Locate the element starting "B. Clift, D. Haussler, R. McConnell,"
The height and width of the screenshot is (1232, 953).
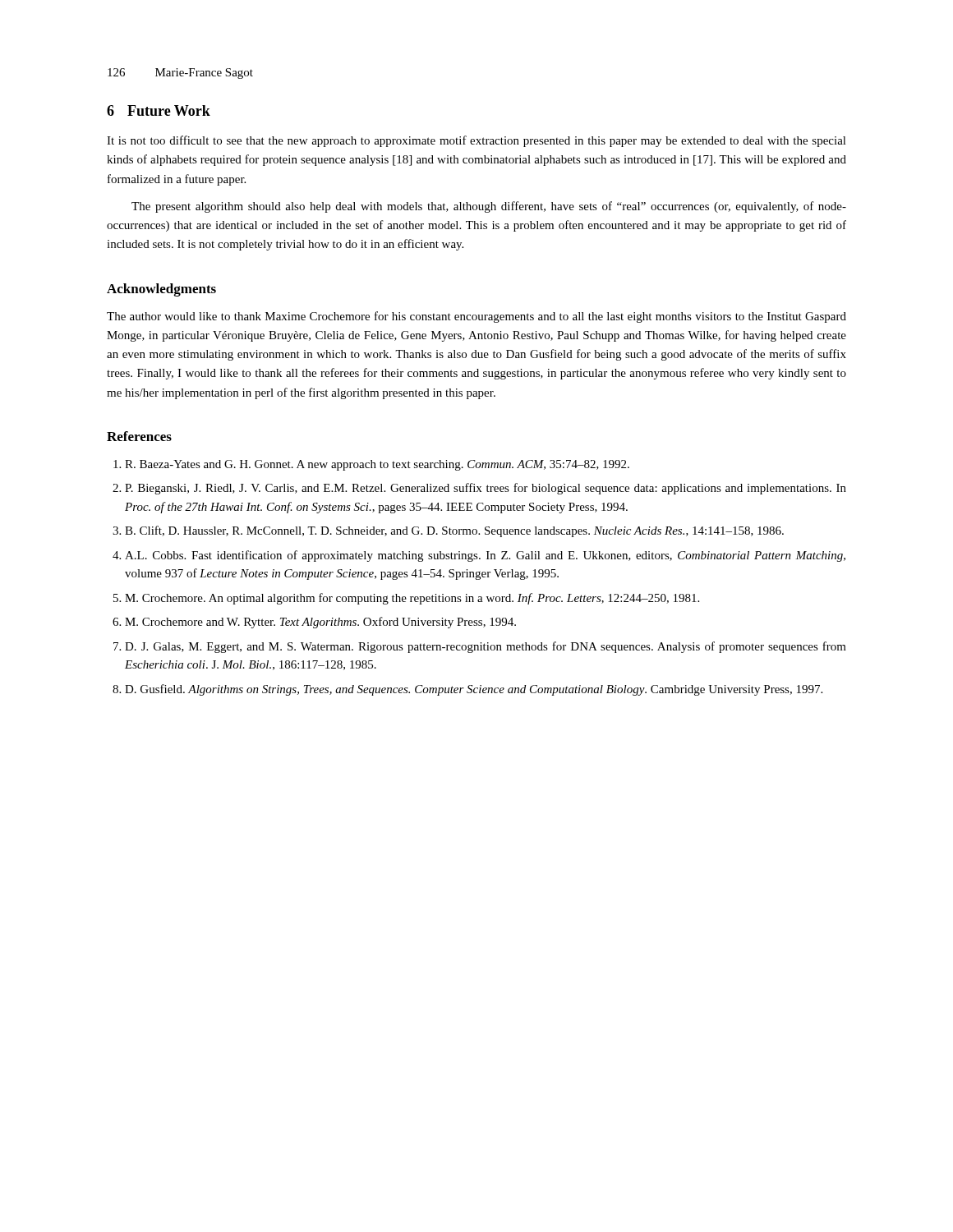pyautogui.click(x=476, y=531)
